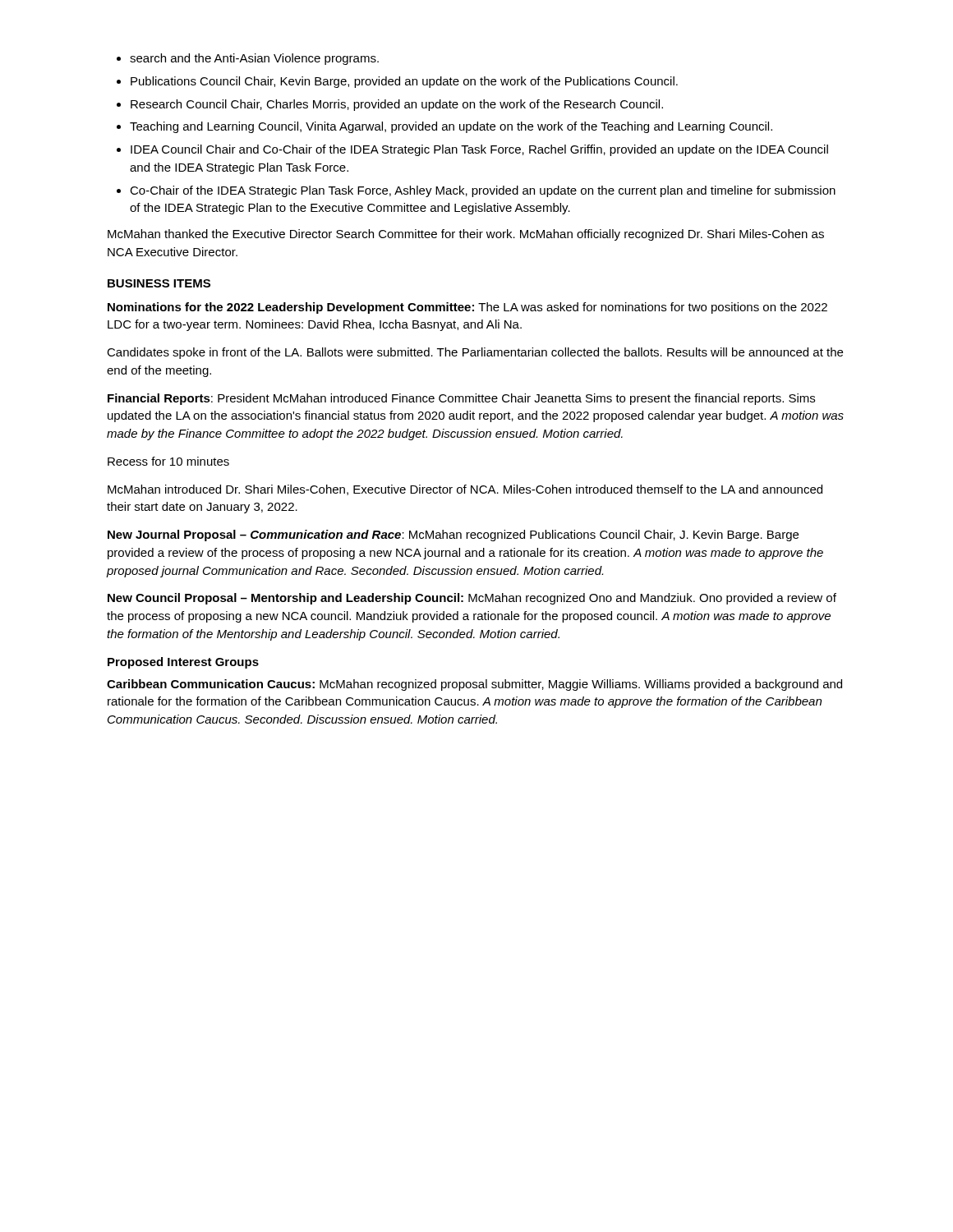The width and height of the screenshot is (953, 1232).
Task: Point to the element starting "Caribbean Communication Caucus: McMahan recognized proposal submitter, Maggie"
Action: (475, 701)
